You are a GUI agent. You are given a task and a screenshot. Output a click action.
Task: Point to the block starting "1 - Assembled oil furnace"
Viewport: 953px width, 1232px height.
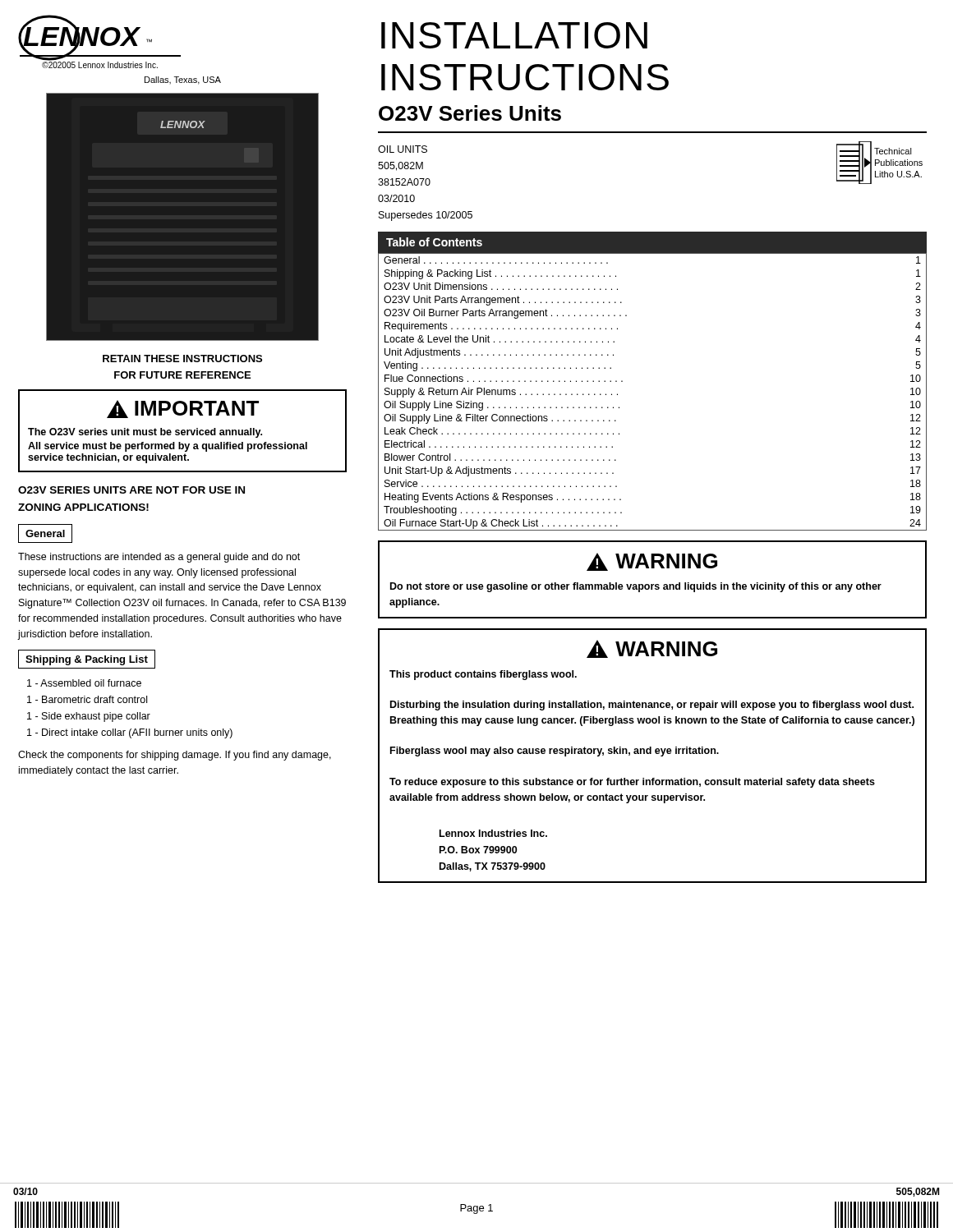[x=84, y=684]
